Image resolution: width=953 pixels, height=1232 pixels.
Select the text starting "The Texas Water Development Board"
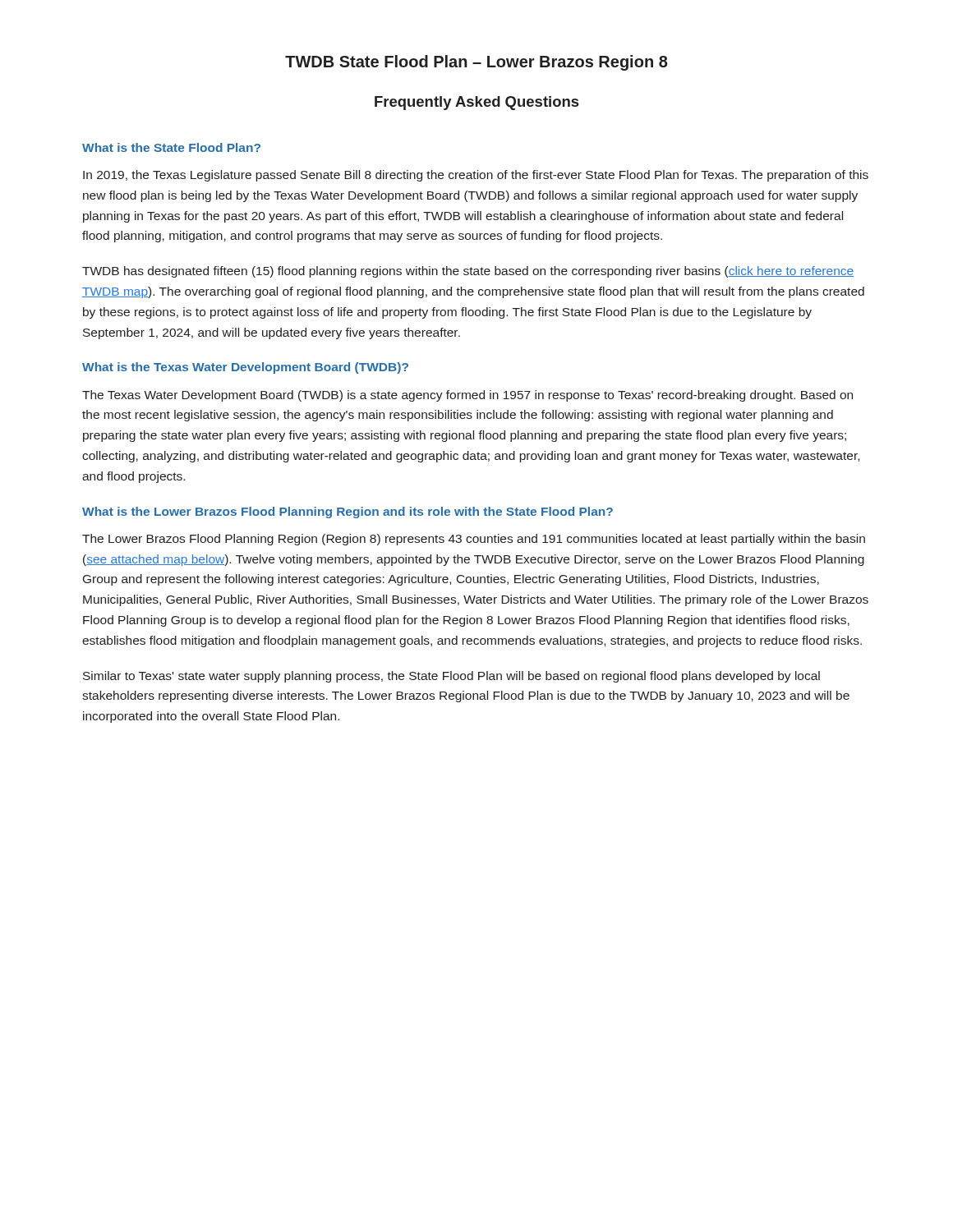click(471, 435)
